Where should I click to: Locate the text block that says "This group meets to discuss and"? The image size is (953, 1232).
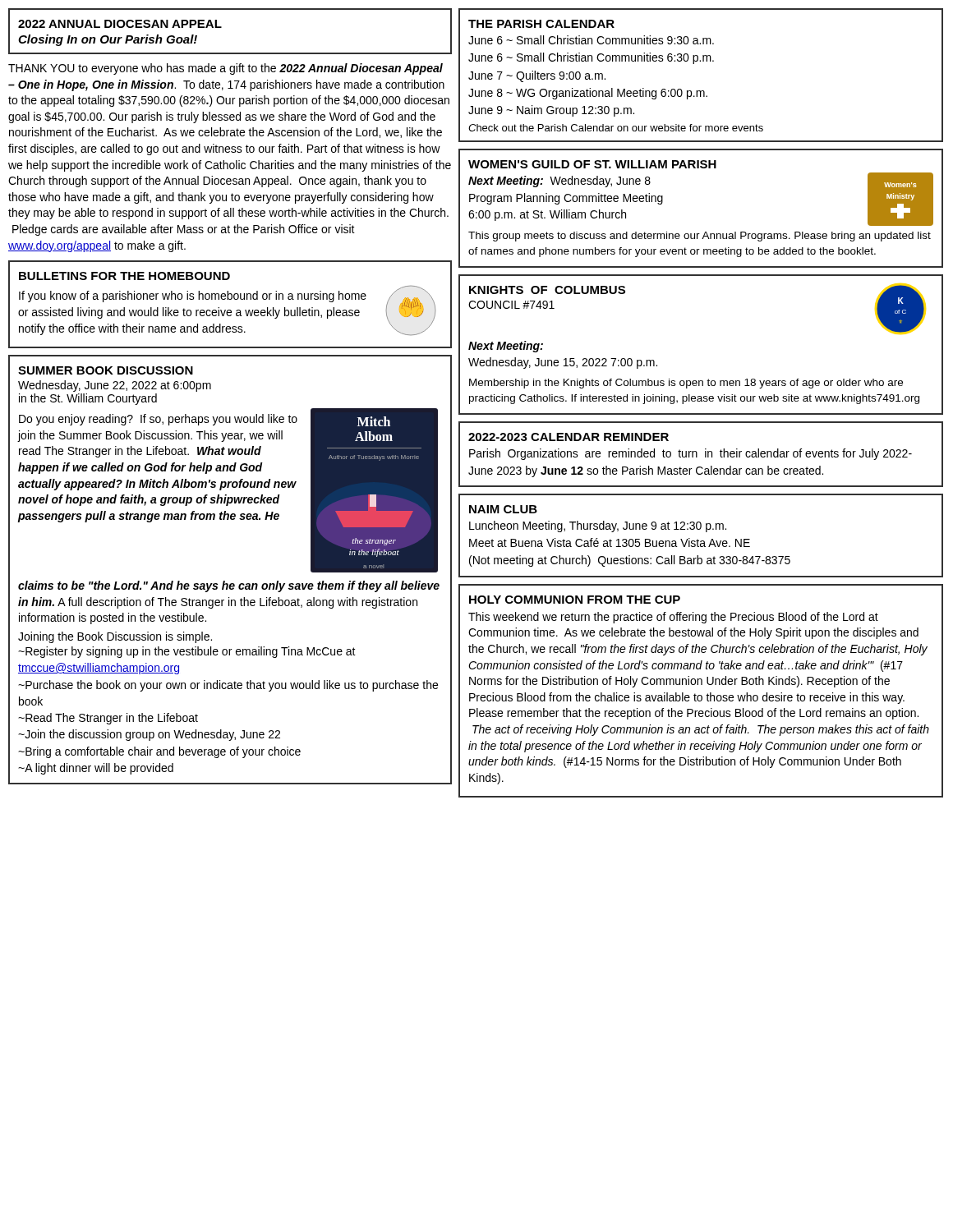tap(700, 243)
